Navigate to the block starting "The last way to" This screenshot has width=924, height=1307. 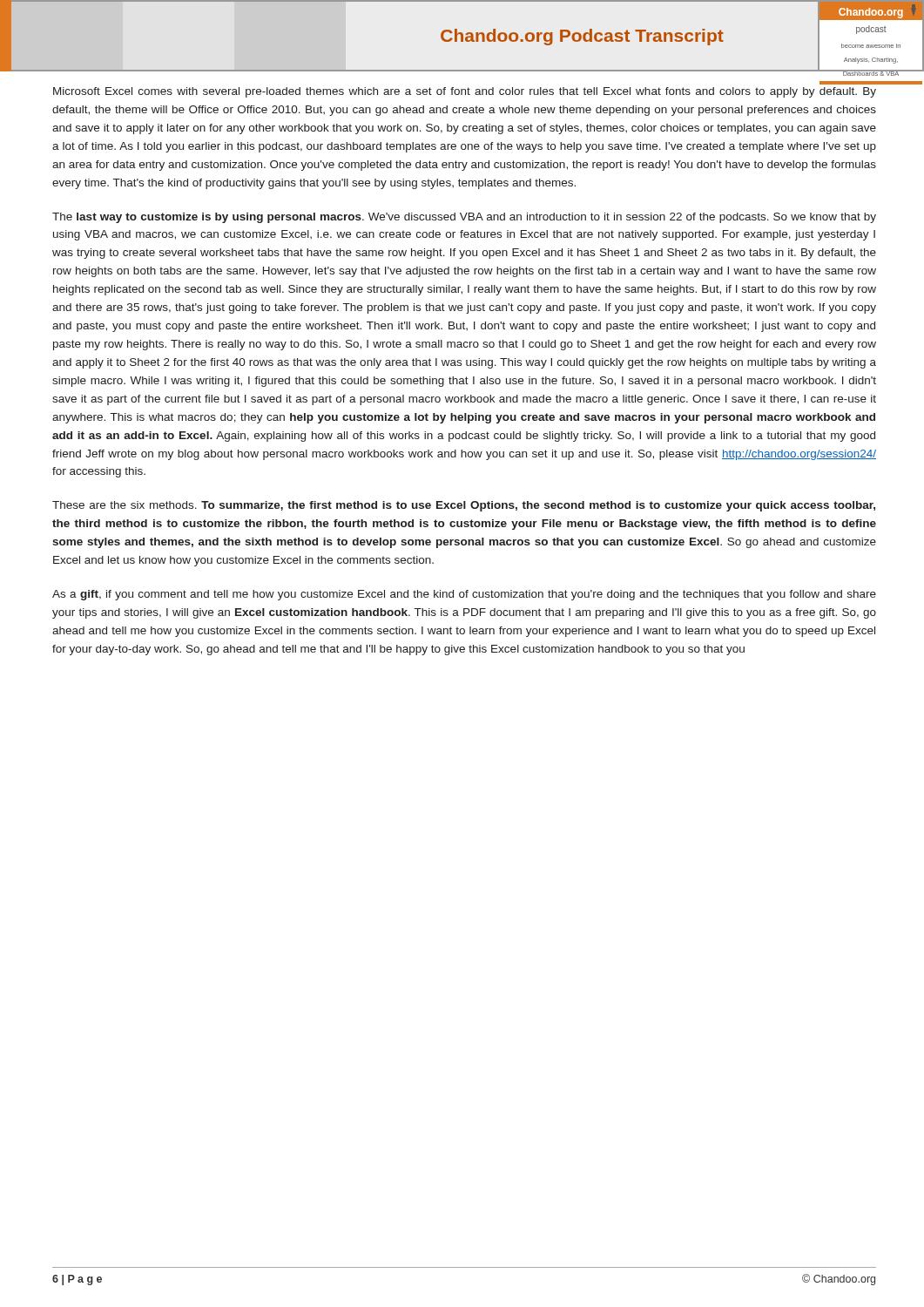(464, 344)
